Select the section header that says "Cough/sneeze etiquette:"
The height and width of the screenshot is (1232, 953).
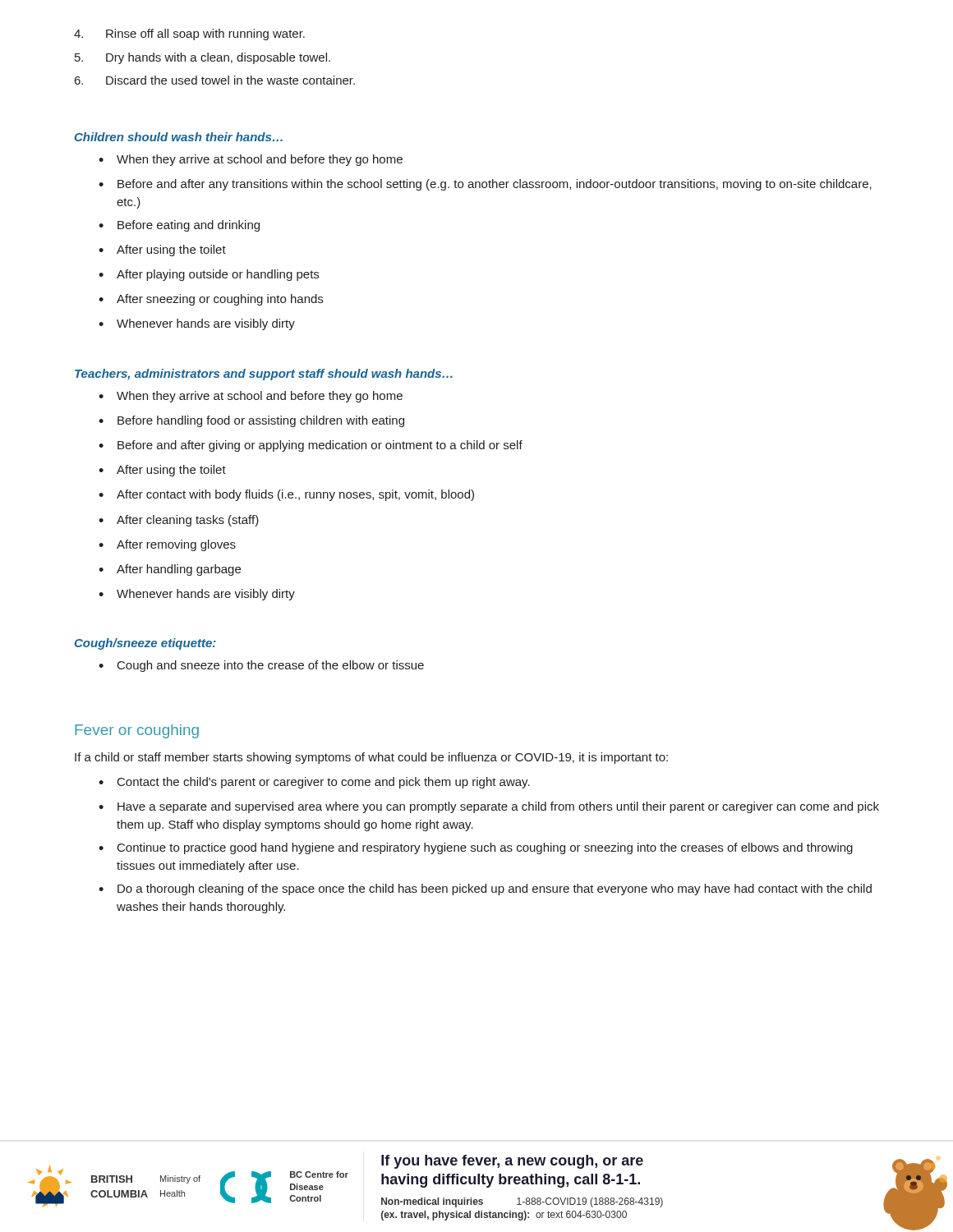tap(145, 643)
